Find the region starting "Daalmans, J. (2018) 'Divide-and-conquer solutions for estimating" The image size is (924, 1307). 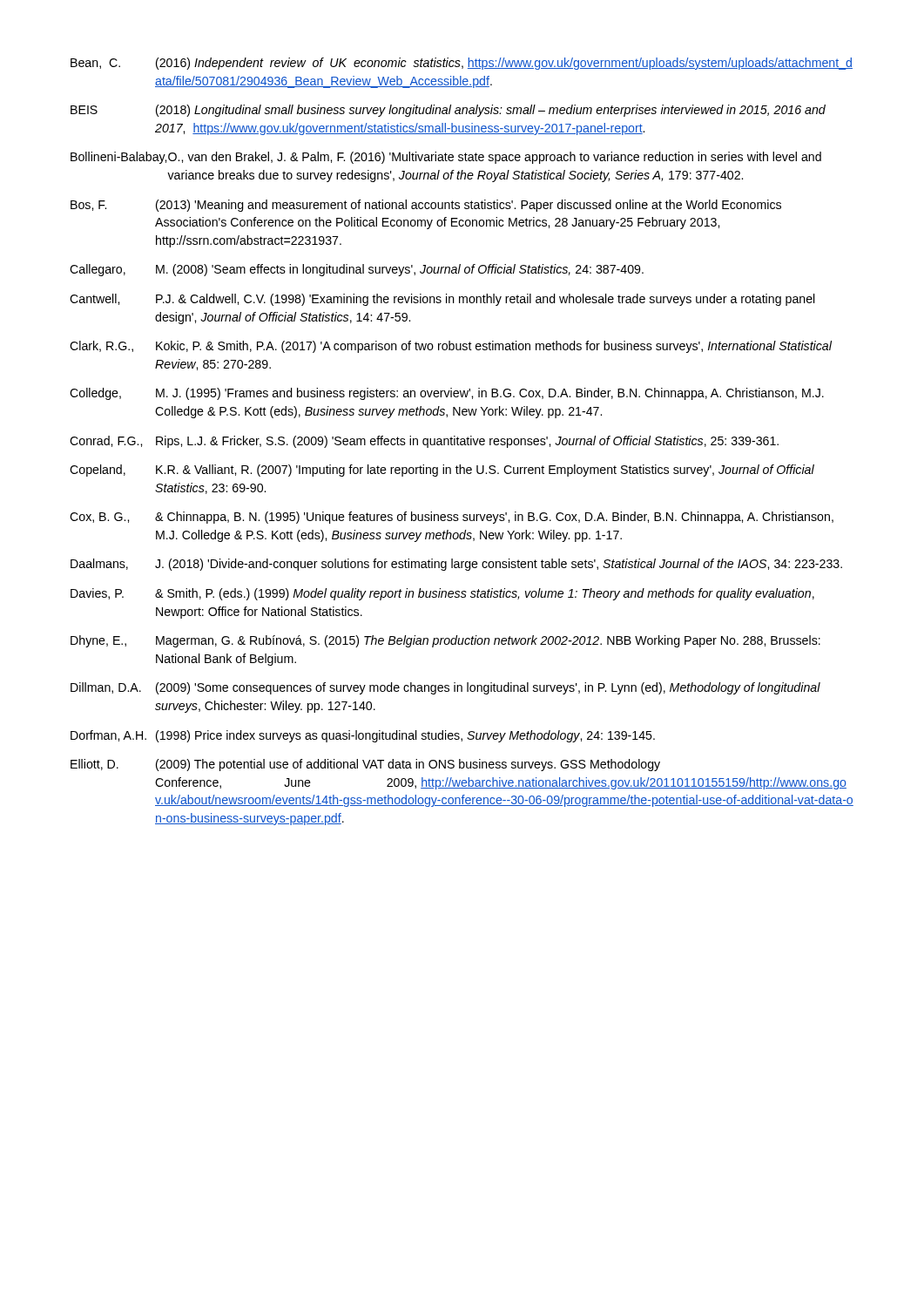point(462,564)
